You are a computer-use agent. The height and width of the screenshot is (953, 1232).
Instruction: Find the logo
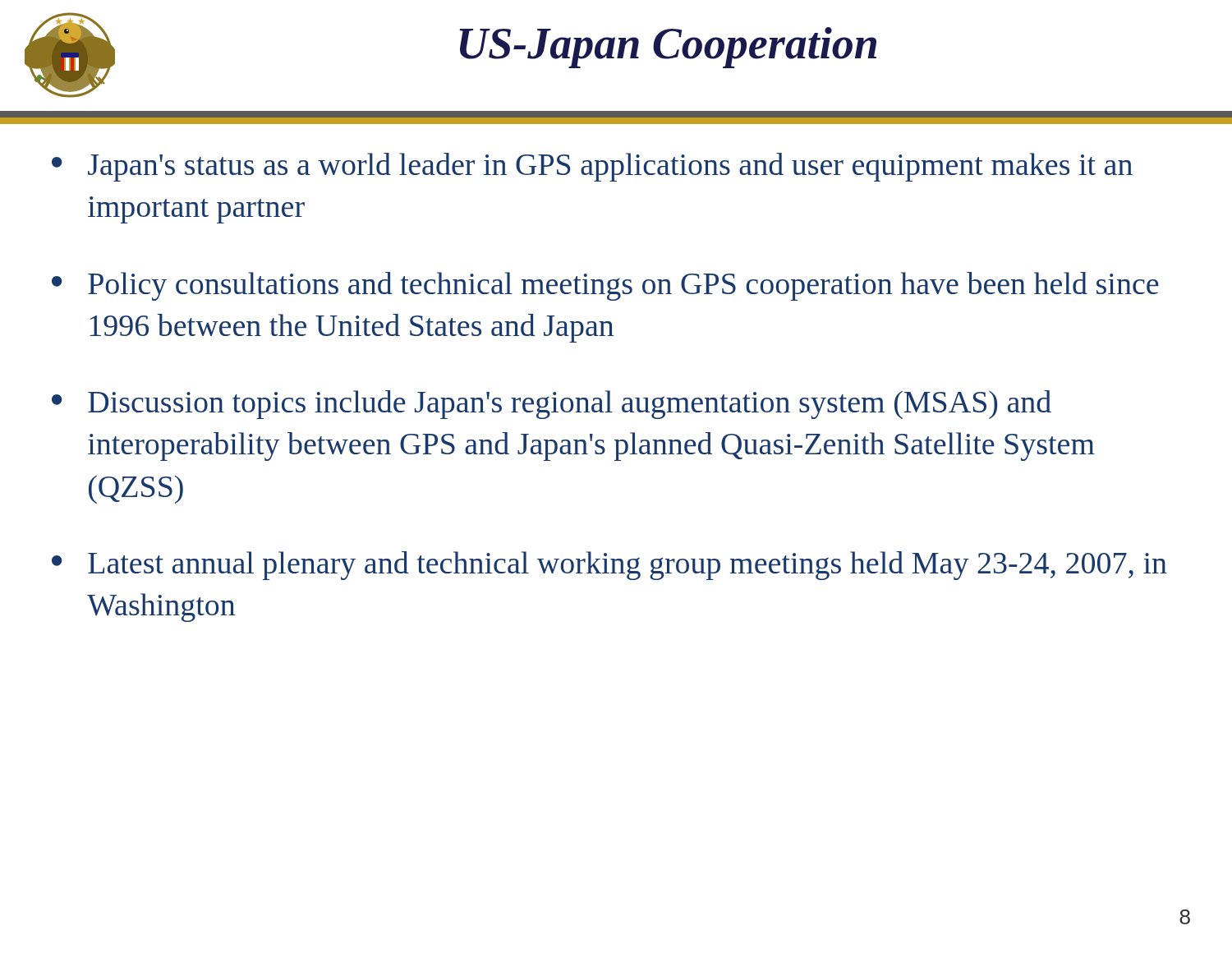point(70,55)
